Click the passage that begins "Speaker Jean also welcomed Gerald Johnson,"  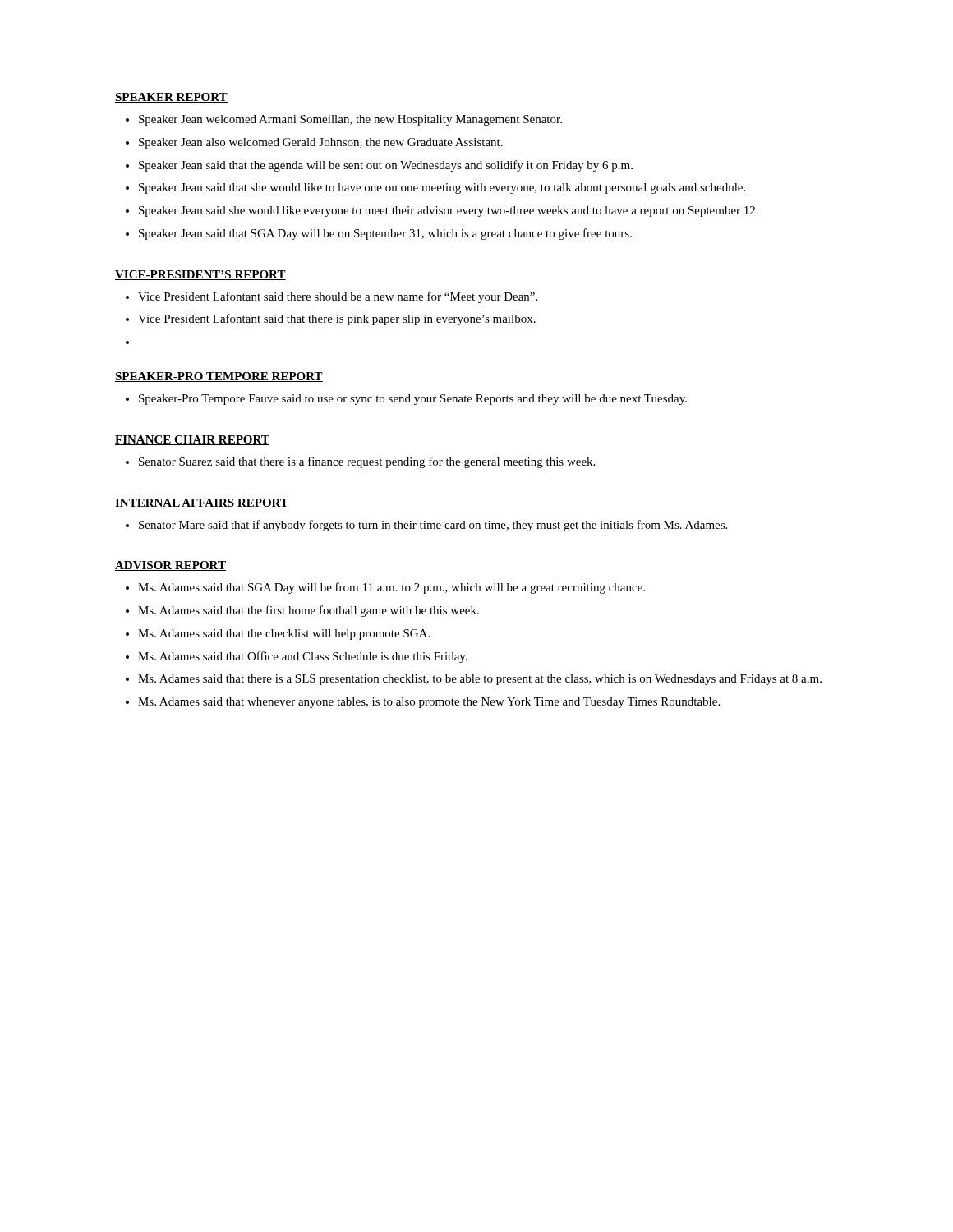(x=321, y=142)
